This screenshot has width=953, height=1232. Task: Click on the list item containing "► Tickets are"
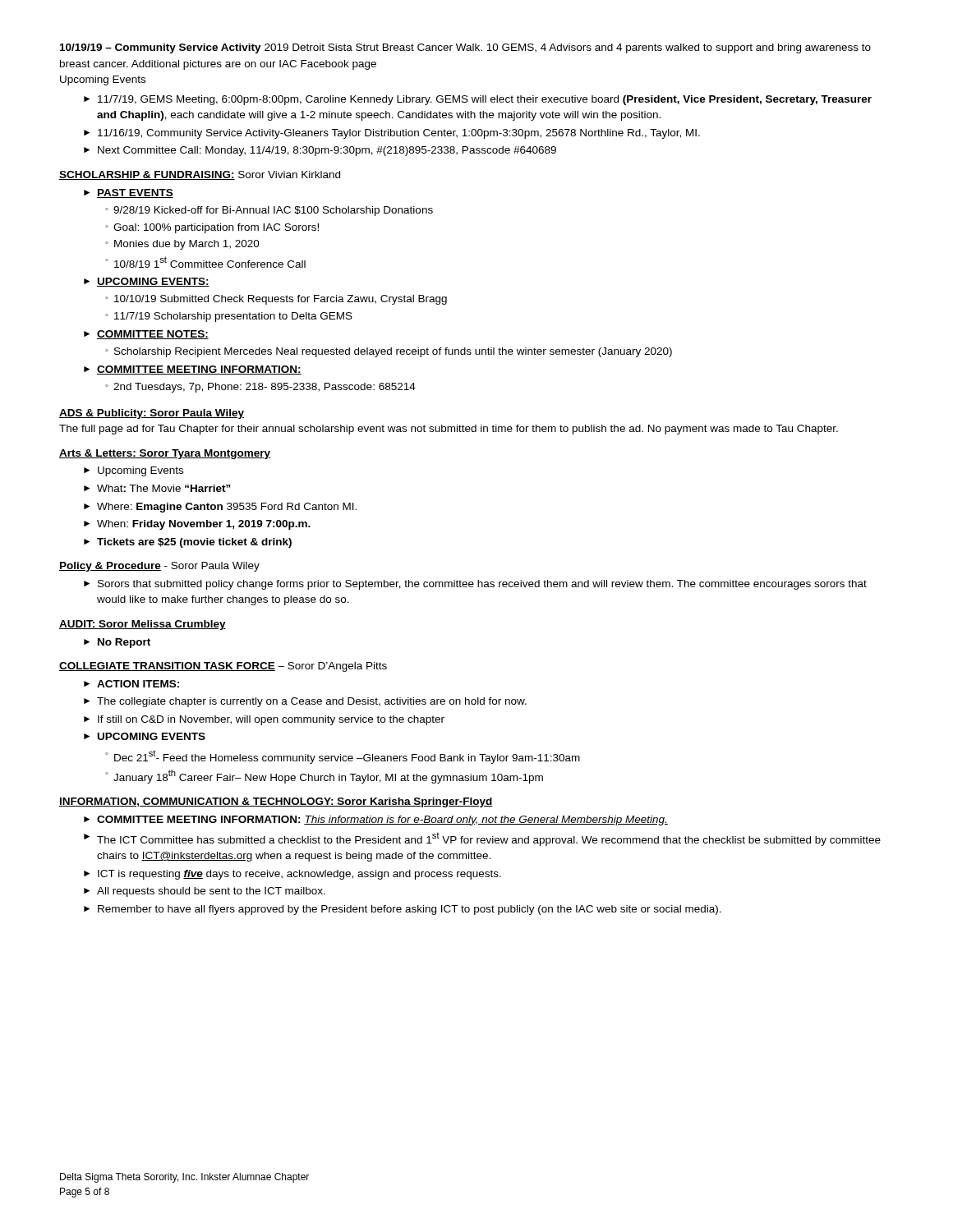187,542
